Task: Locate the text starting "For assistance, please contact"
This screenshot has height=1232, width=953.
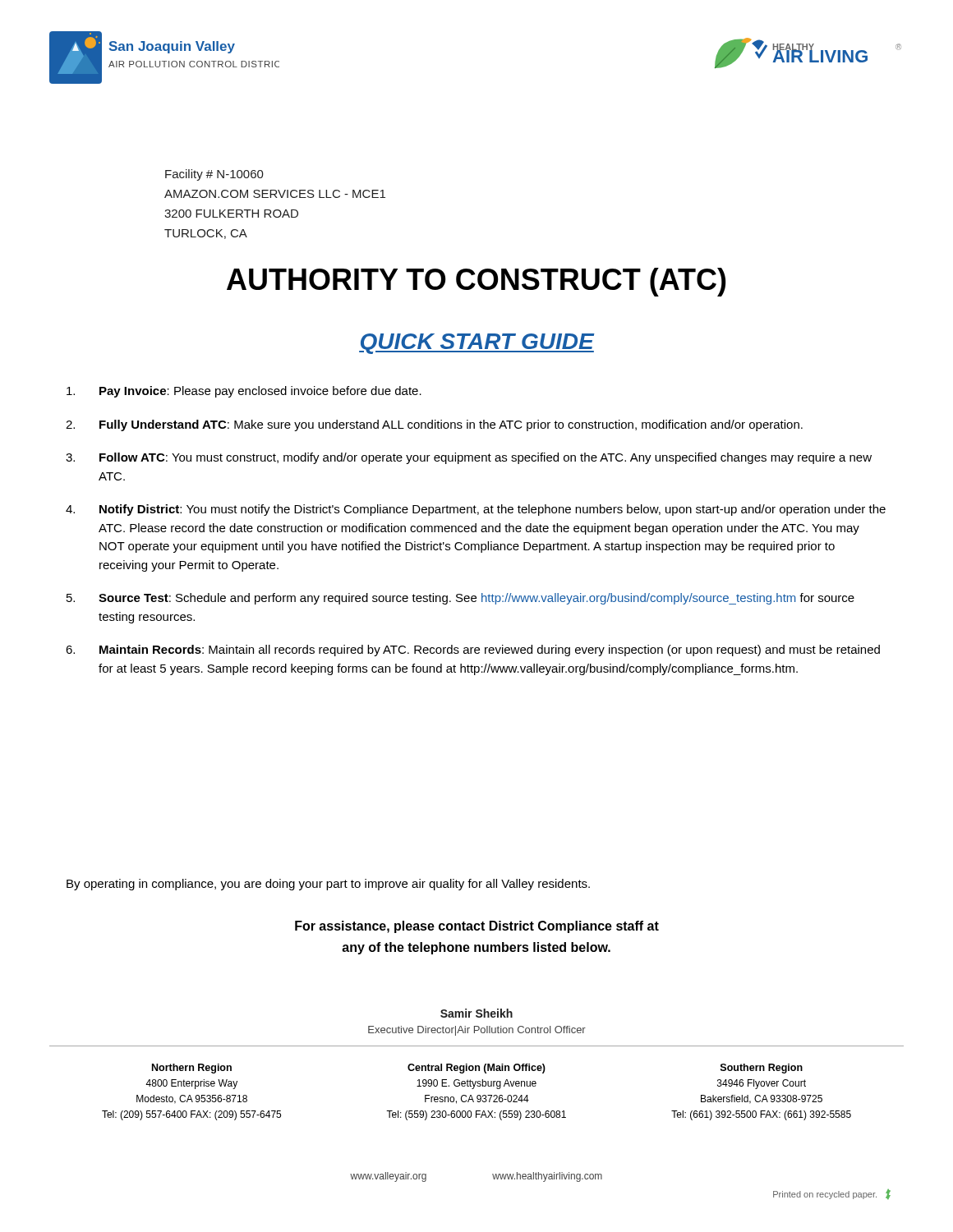Action: coord(476,937)
